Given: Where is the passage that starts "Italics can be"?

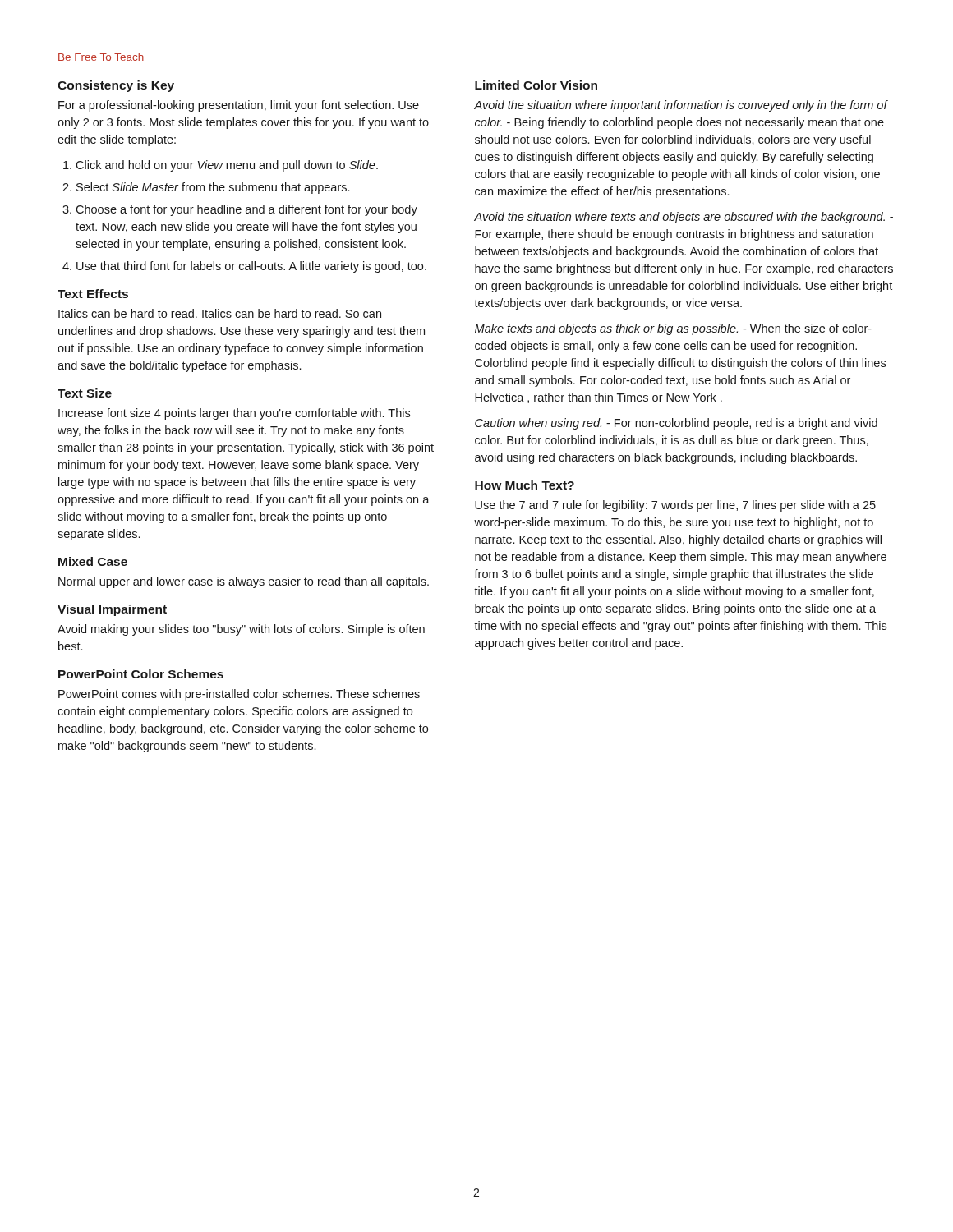Looking at the screenshot, I should (x=242, y=340).
